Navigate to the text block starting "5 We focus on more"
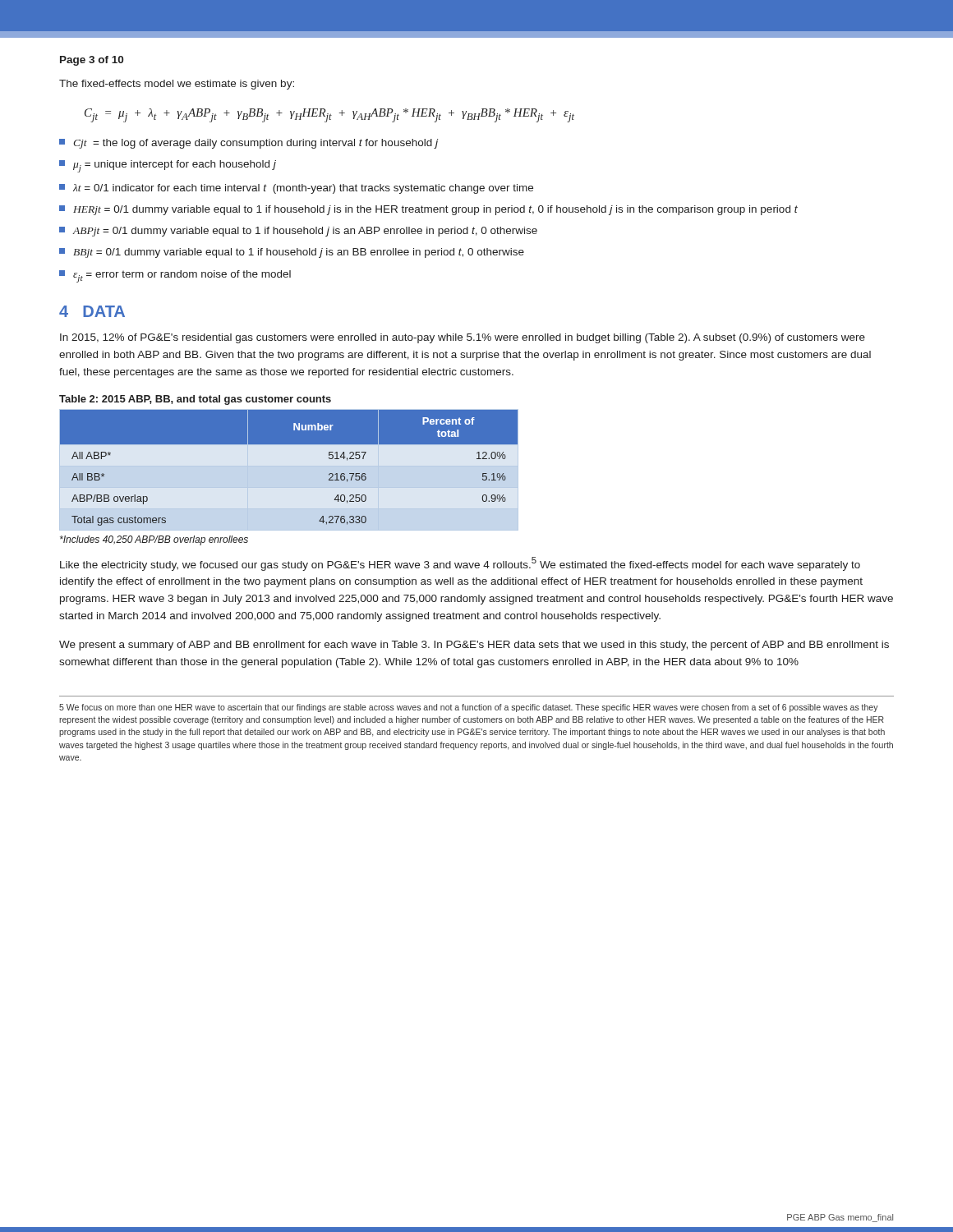The height and width of the screenshot is (1232, 953). point(476,732)
